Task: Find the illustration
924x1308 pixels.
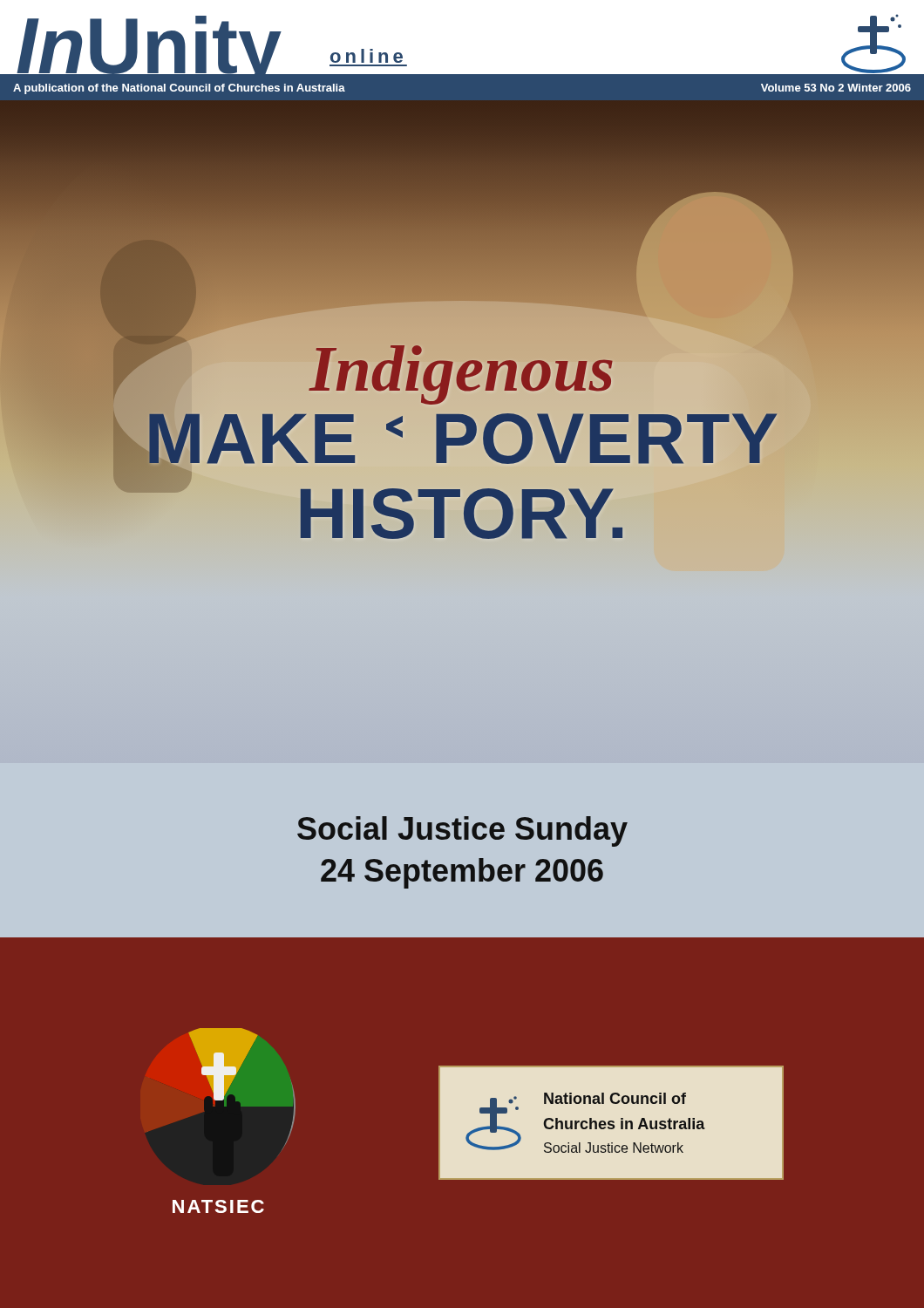Action: point(462,432)
